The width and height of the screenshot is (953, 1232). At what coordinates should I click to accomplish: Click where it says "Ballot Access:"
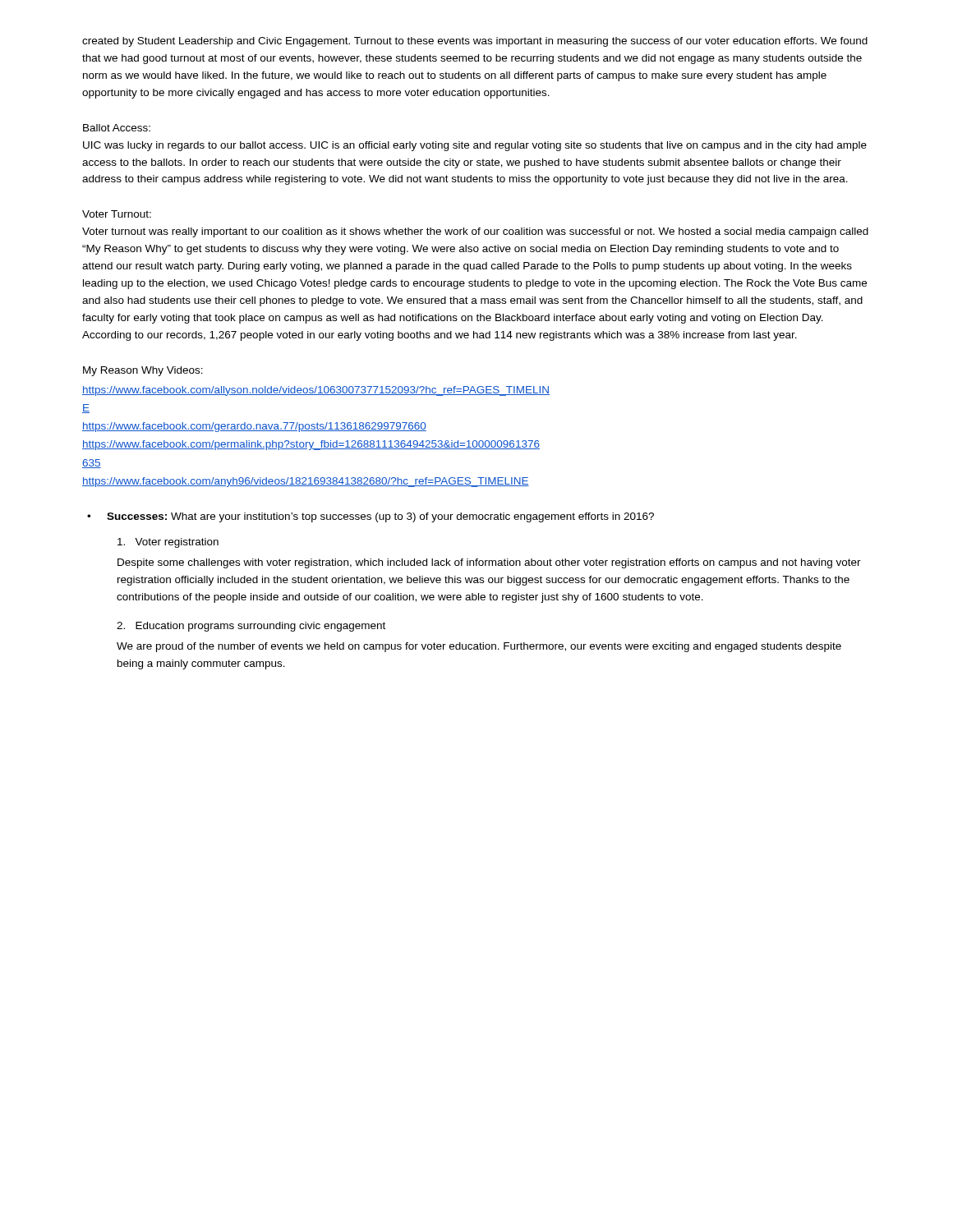[x=117, y=128]
